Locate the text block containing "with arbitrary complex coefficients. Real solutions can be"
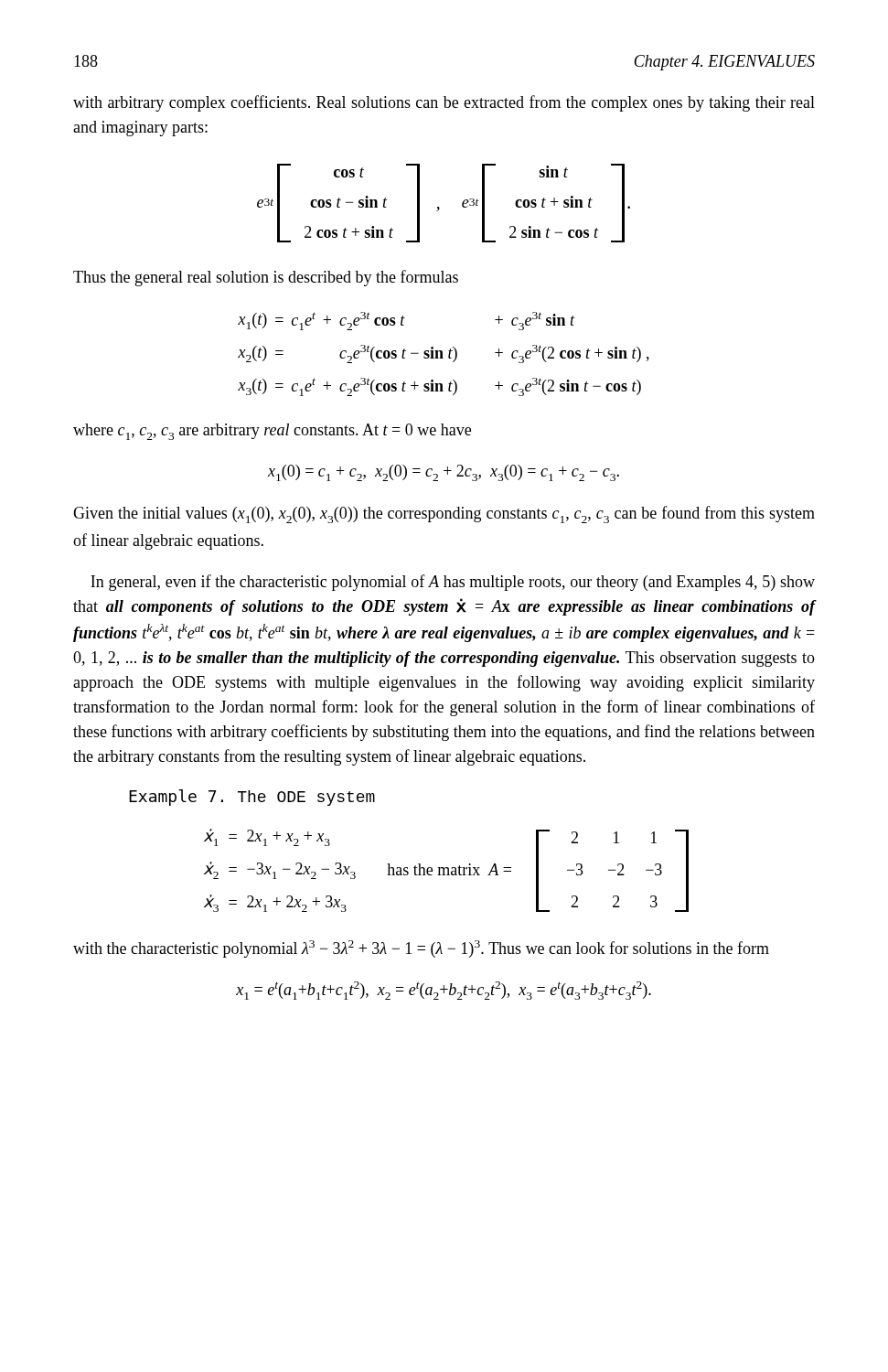 coord(444,115)
